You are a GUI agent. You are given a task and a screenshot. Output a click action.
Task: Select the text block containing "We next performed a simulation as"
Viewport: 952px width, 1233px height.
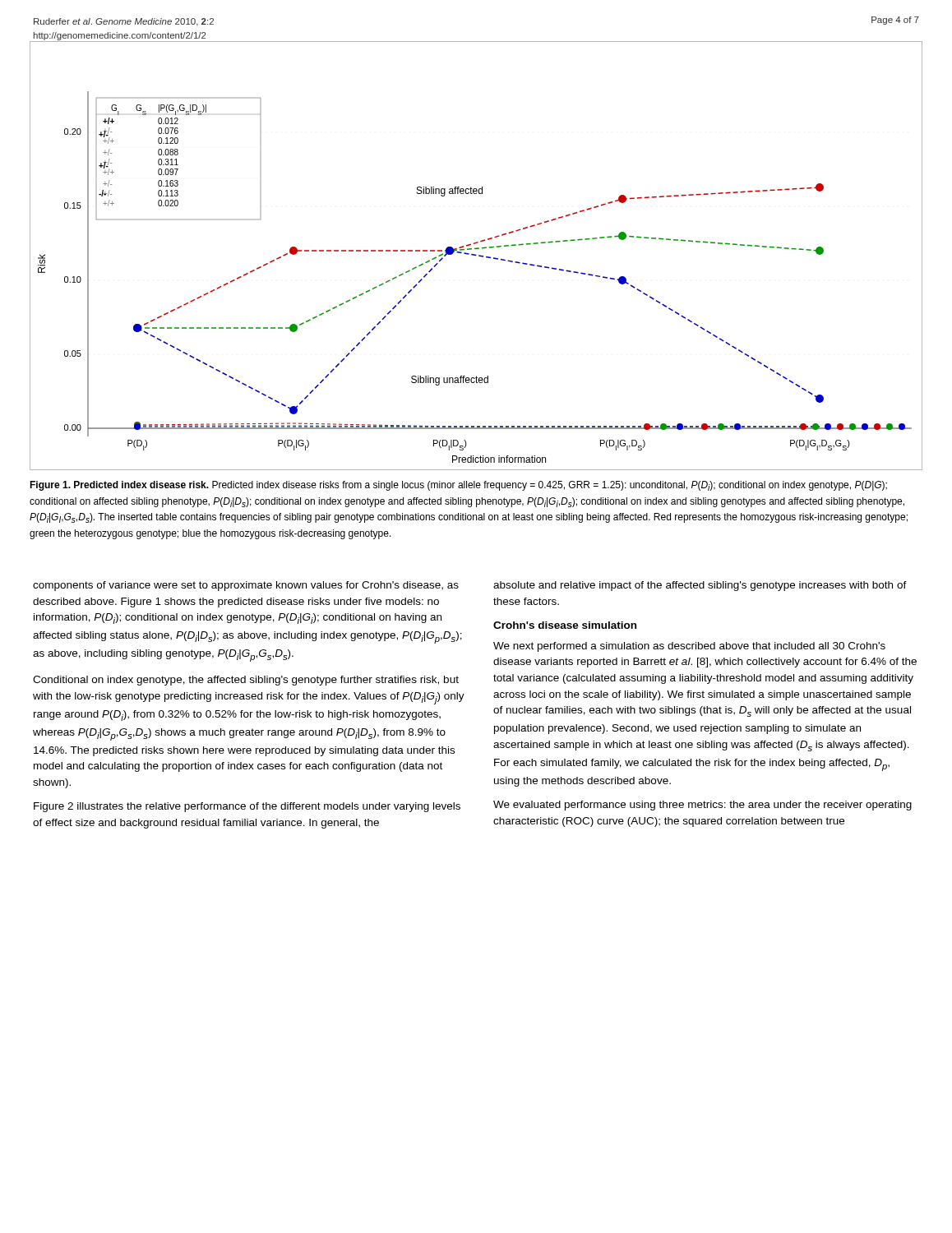point(706,733)
